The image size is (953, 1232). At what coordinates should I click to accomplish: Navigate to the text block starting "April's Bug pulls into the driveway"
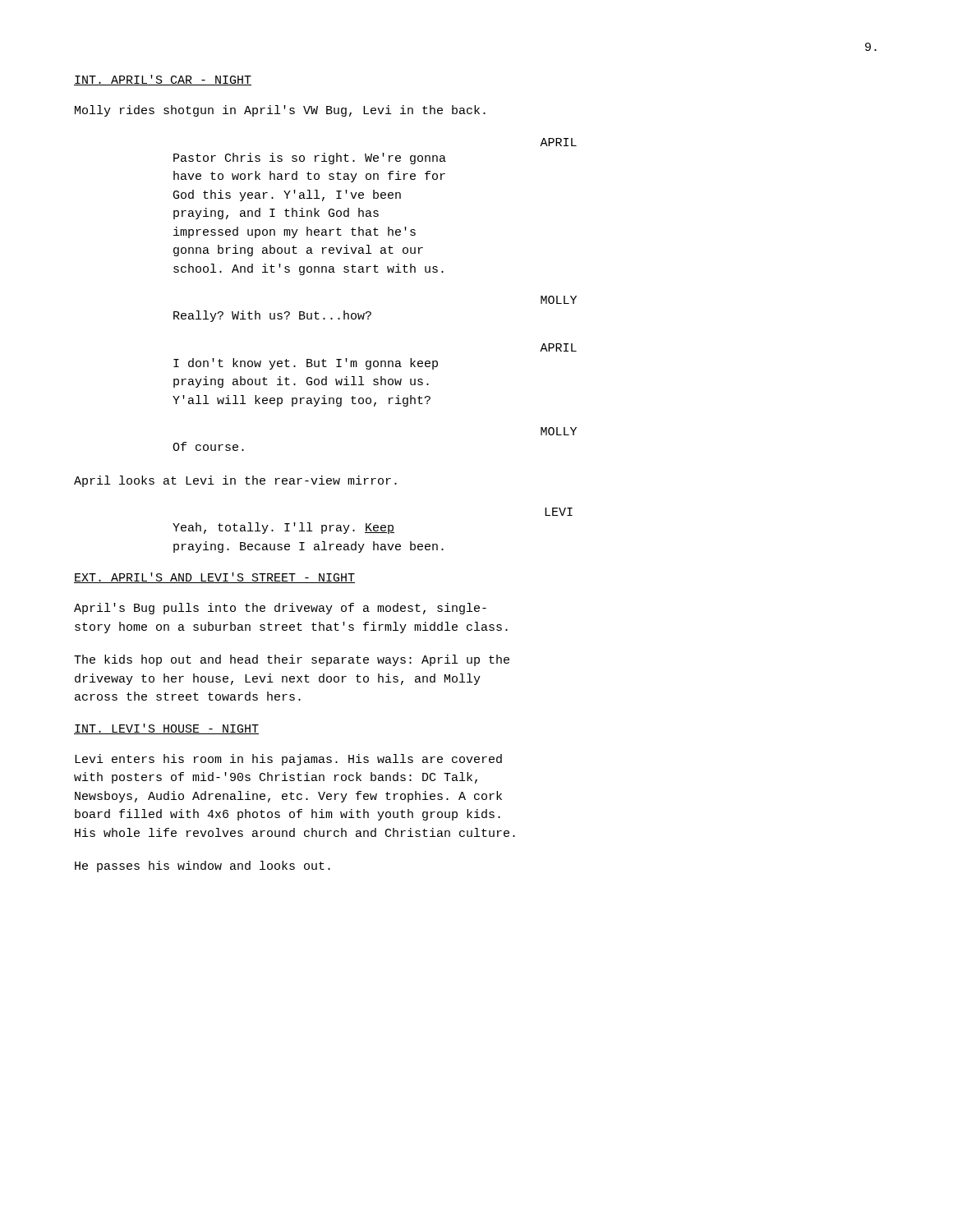pos(292,618)
